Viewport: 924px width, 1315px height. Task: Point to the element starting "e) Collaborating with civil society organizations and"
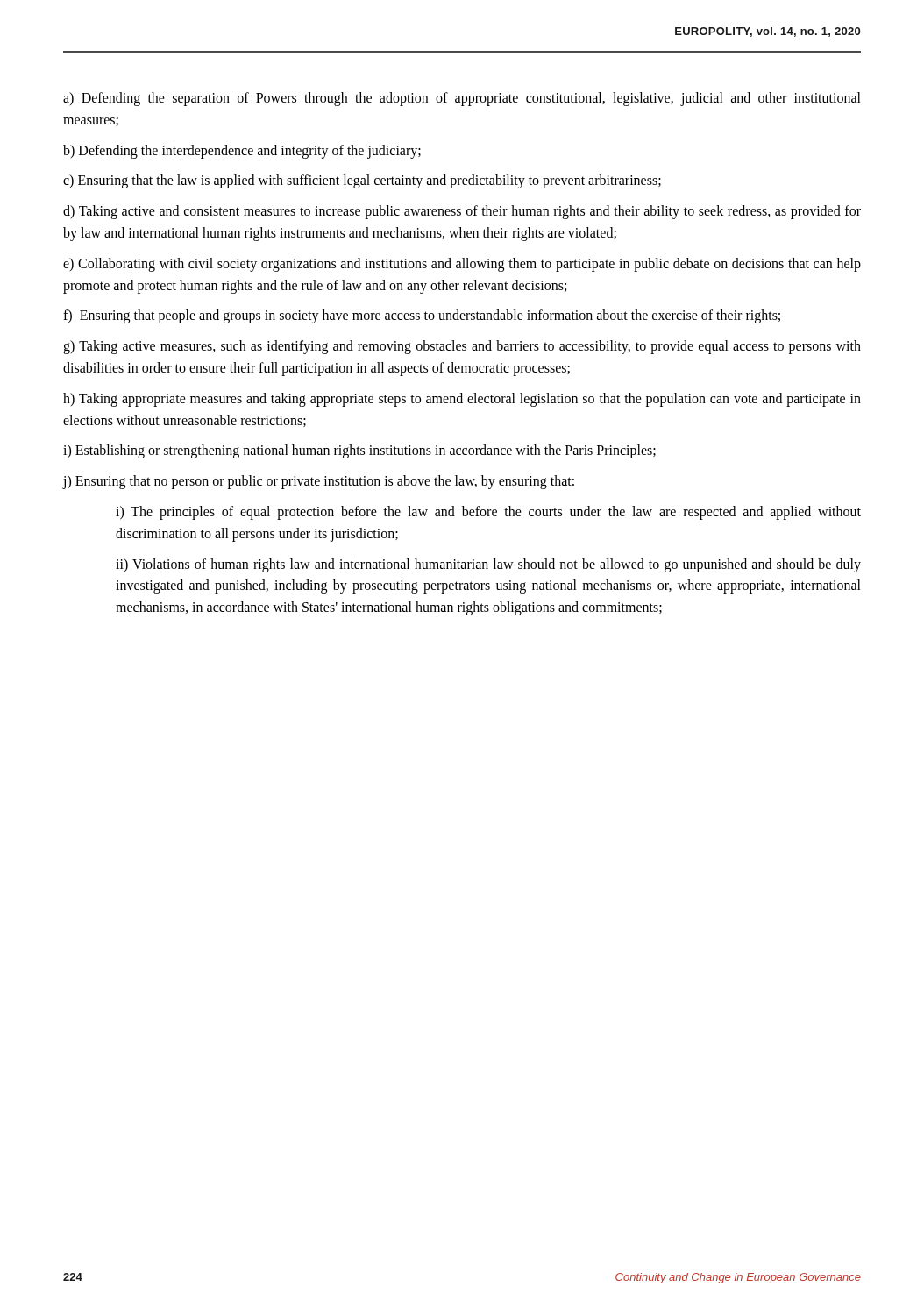point(462,274)
